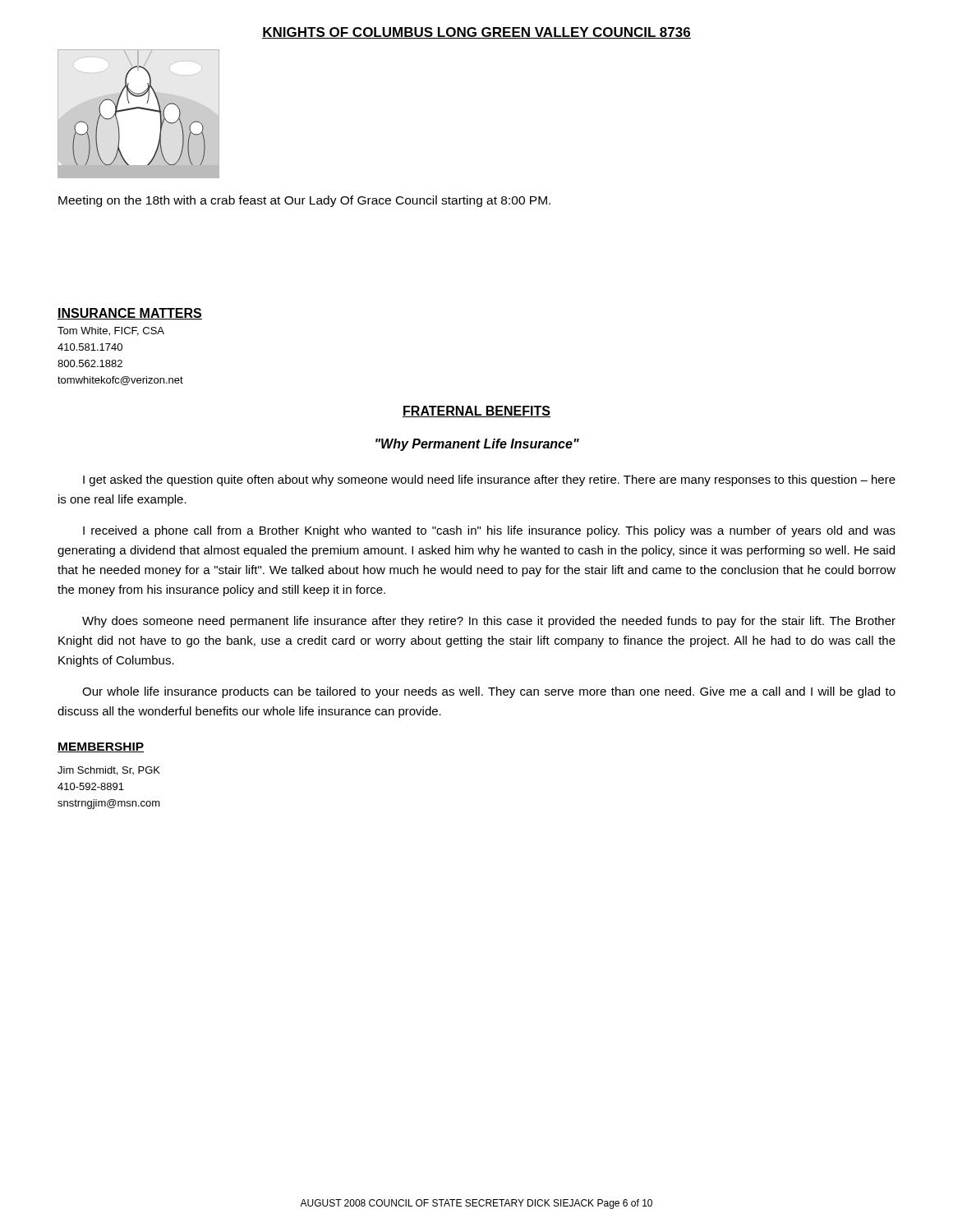Select the text starting "Our whole life"
953x1232 pixels.
[476, 701]
